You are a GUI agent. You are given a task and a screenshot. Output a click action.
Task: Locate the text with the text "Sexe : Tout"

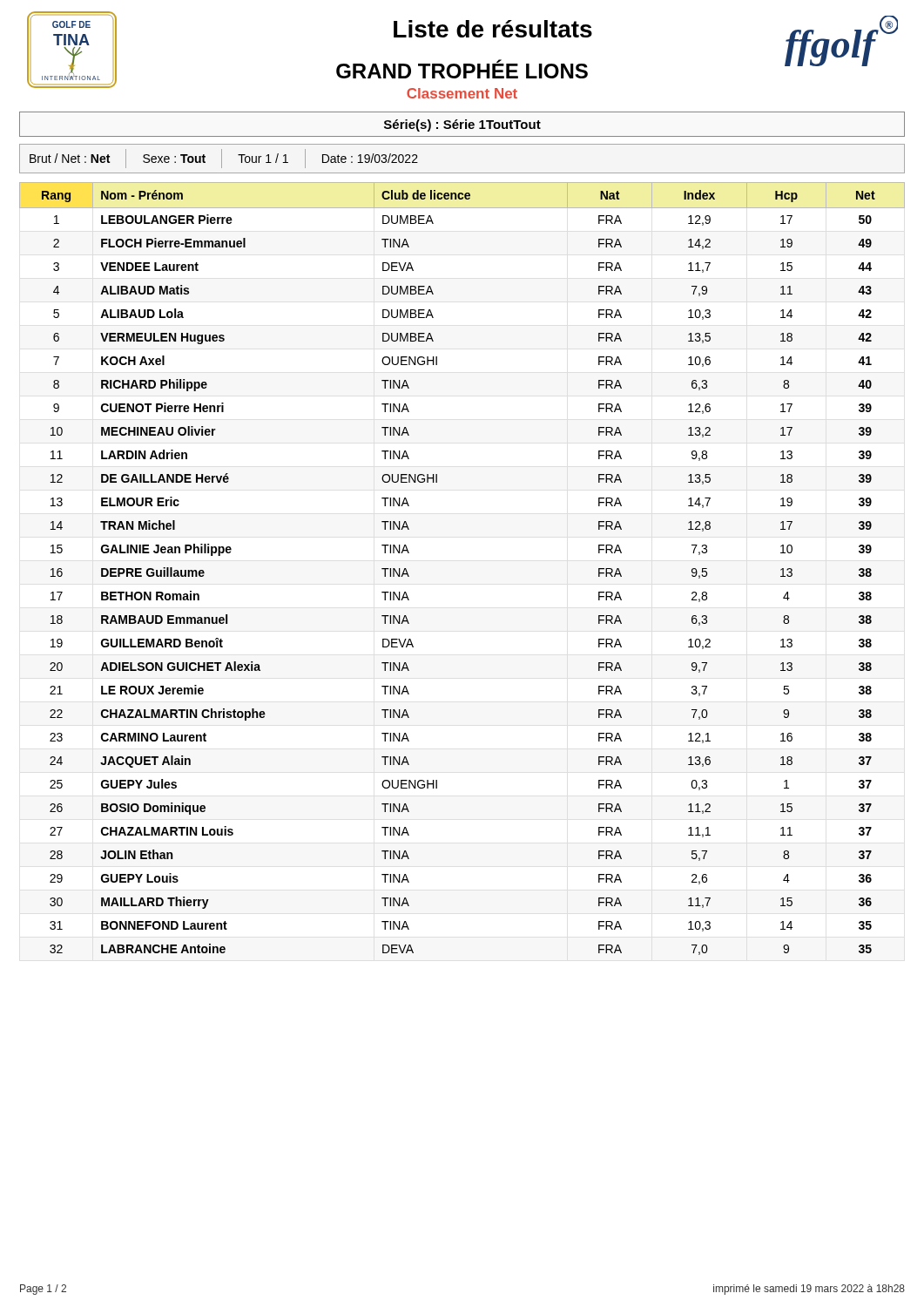[174, 159]
